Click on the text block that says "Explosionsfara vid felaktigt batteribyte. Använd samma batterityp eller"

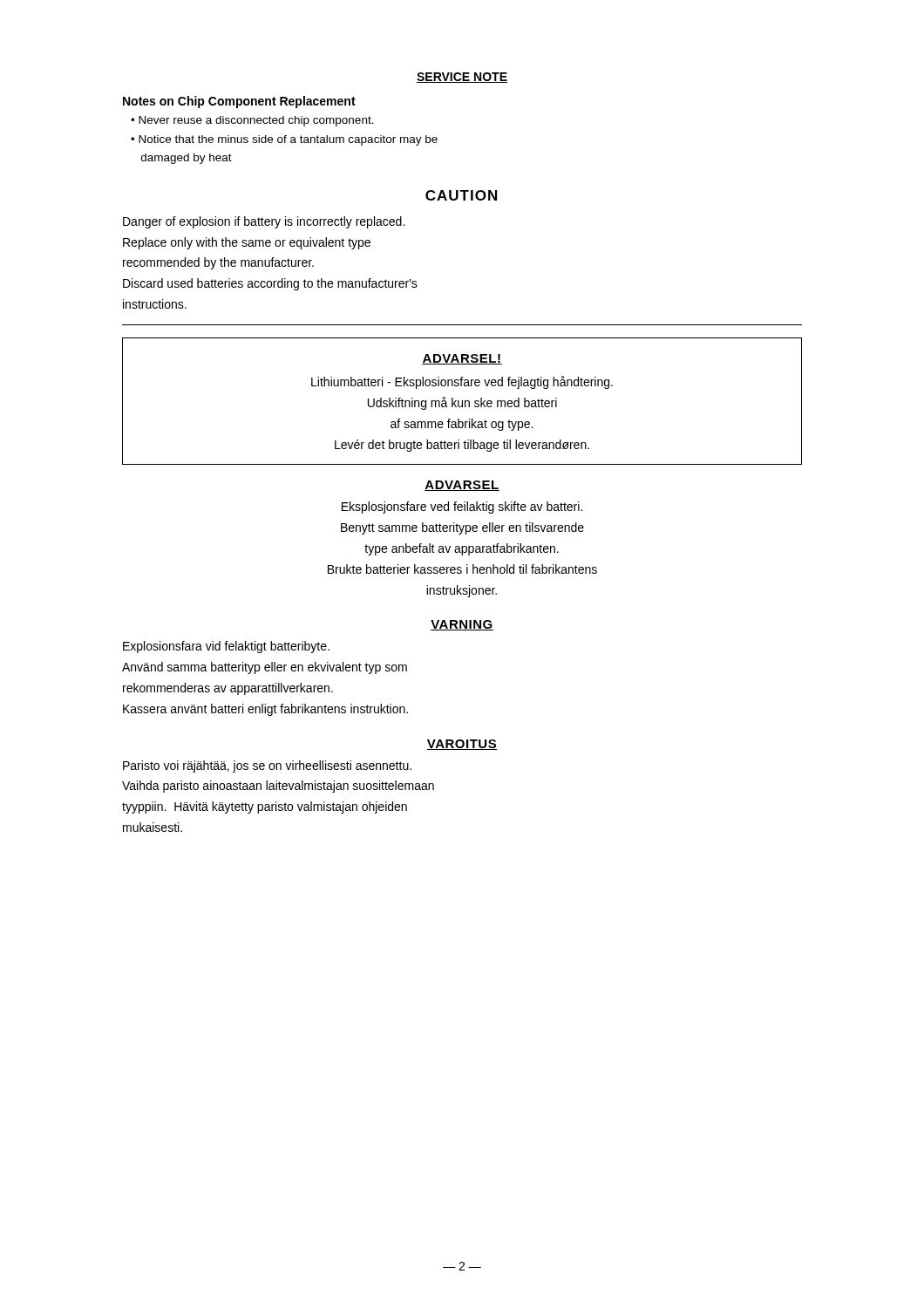266,678
